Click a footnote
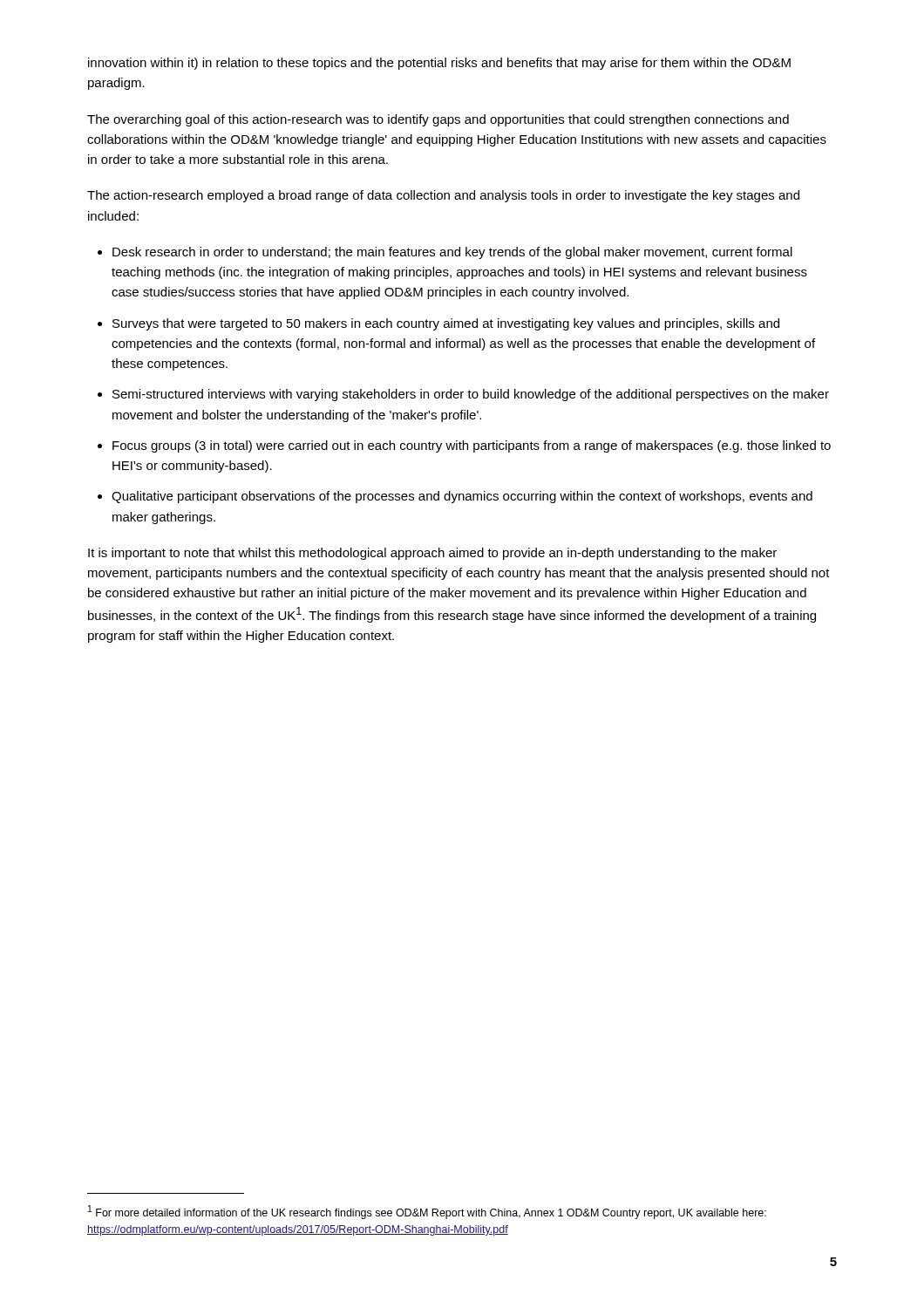 click(427, 1220)
